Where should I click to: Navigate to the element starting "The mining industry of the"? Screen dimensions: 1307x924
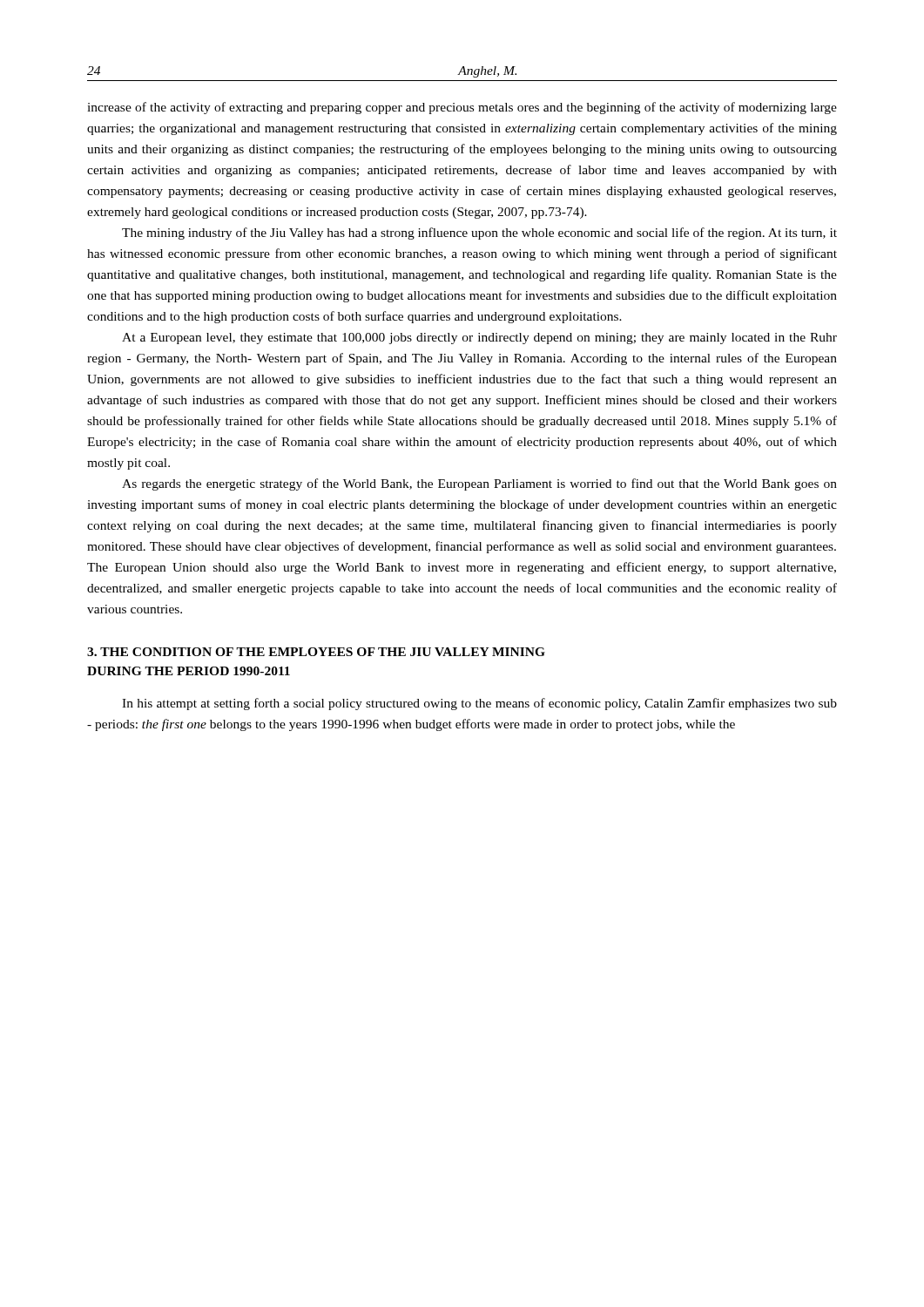tap(462, 275)
